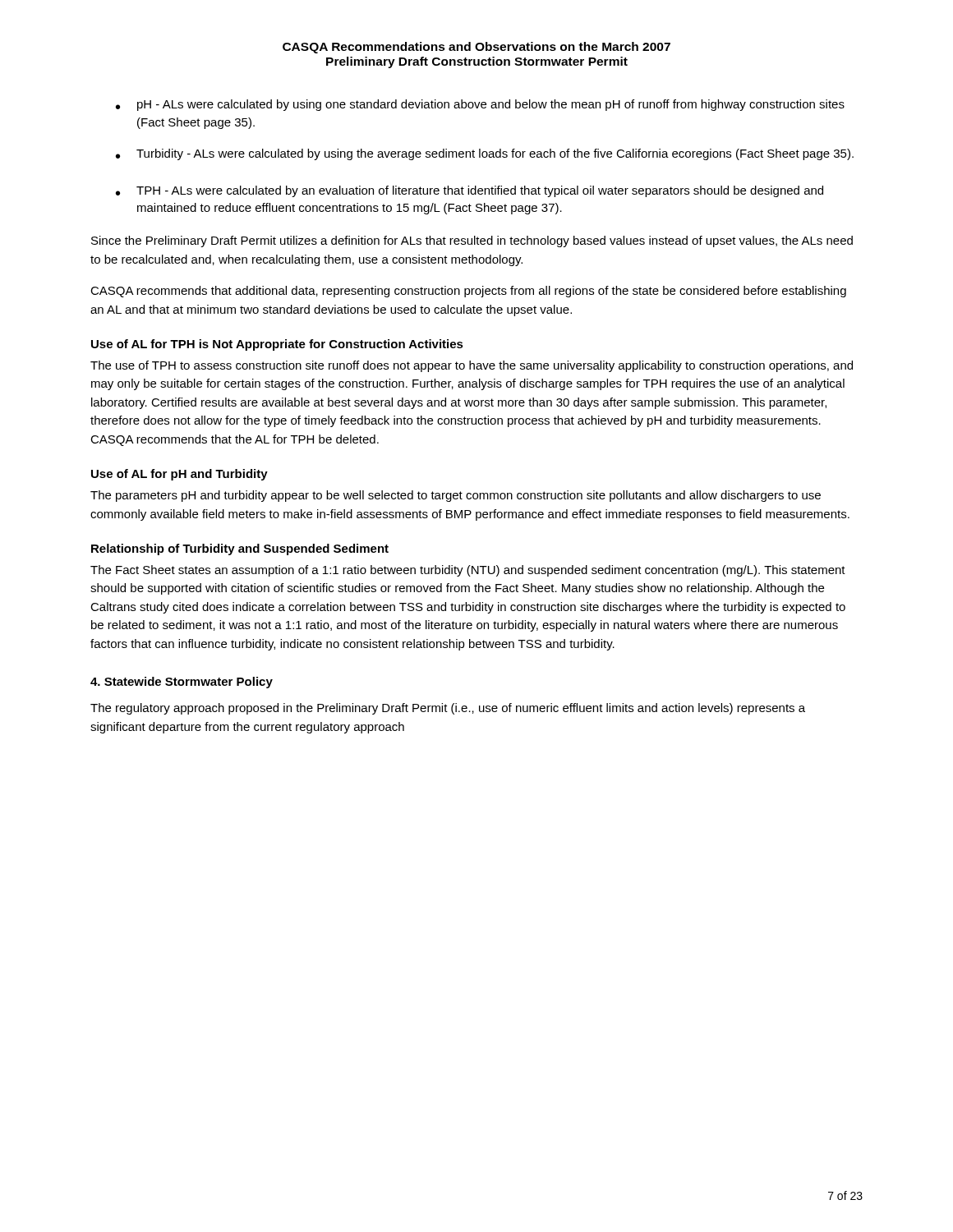Find the list item that reads "• Turbidity -"
The width and height of the screenshot is (953, 1232).
[x=489, y=156]
